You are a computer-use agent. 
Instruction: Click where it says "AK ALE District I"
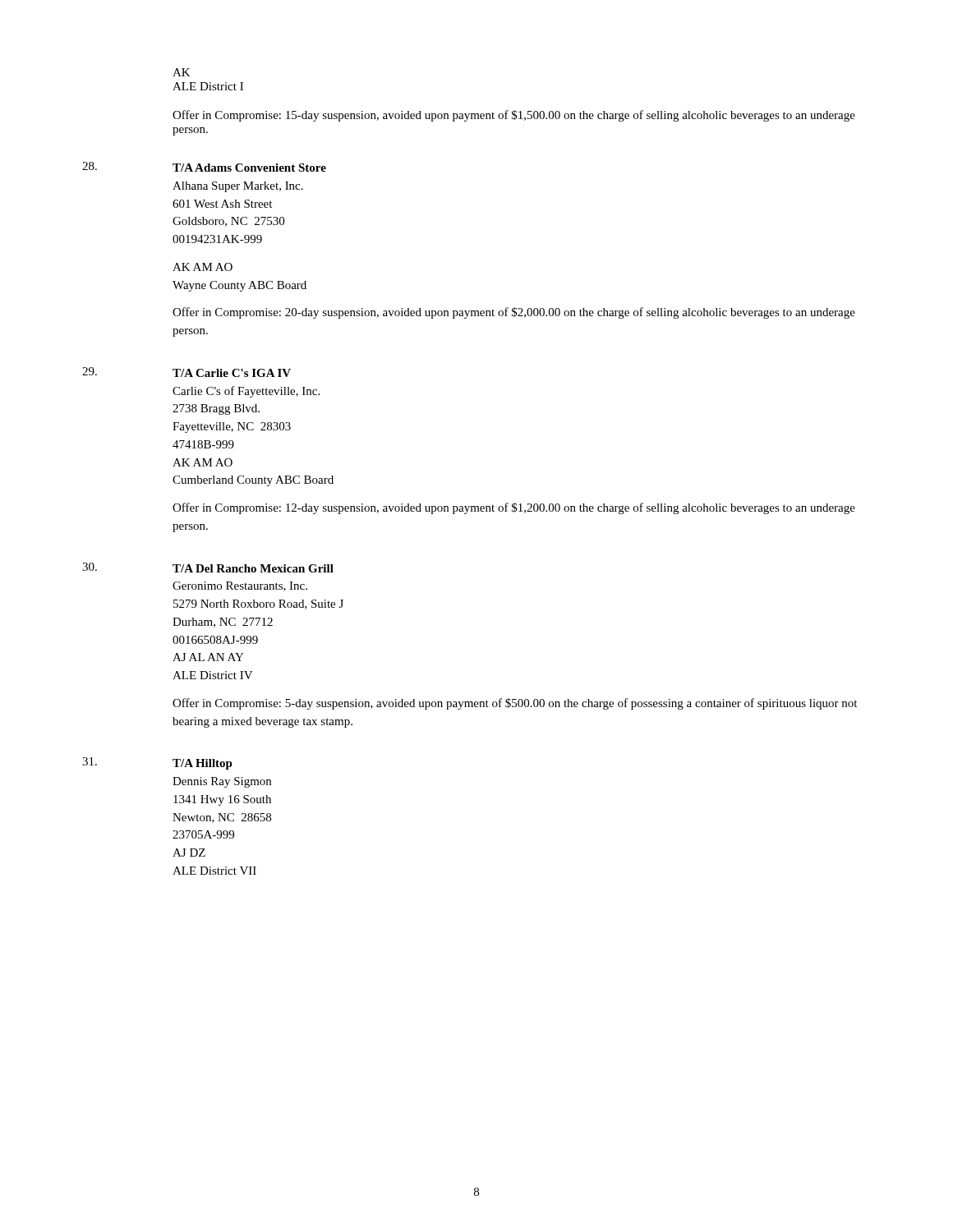pos(208,79)
